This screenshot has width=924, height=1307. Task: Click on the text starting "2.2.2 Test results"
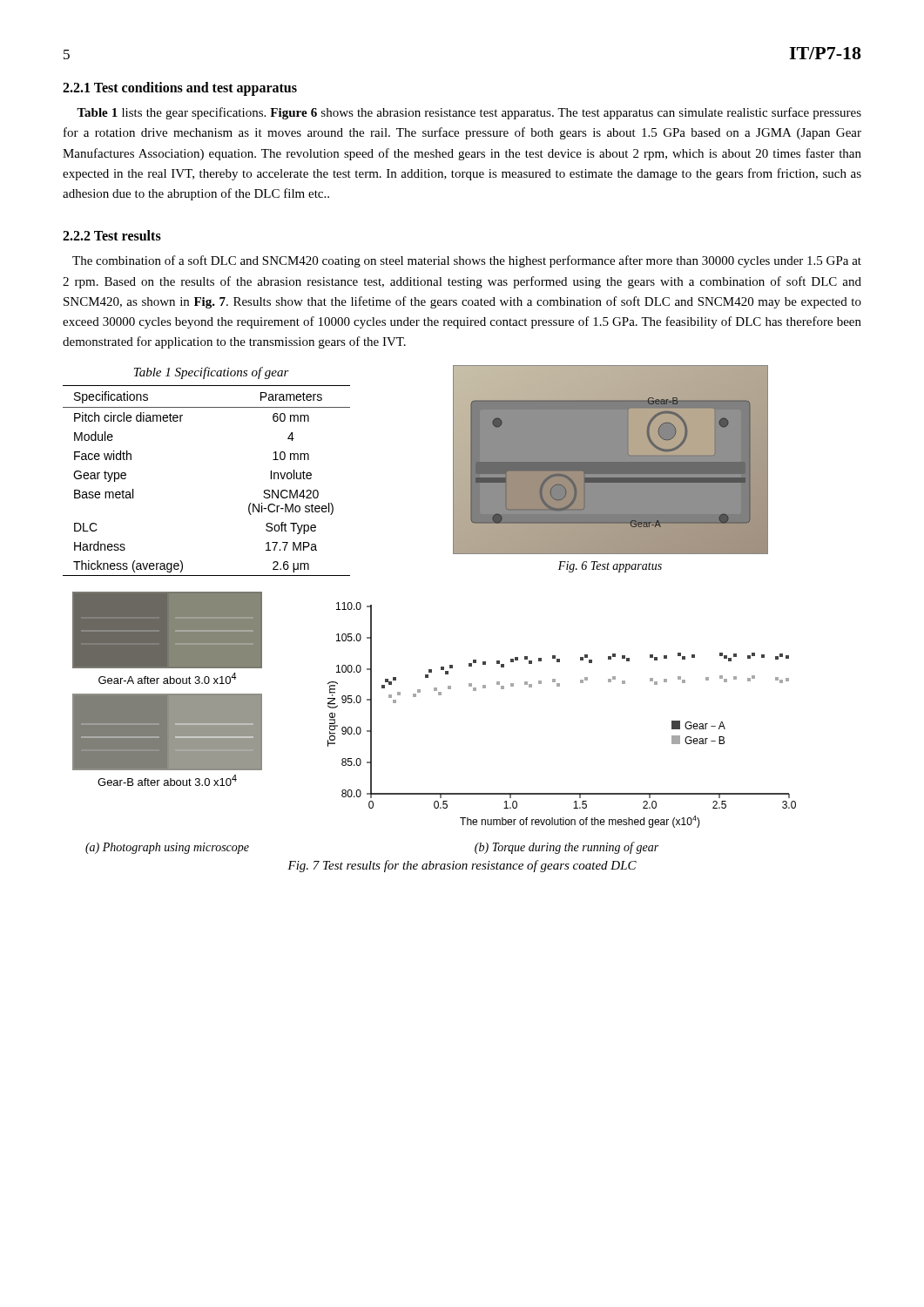tap(112, 236)
